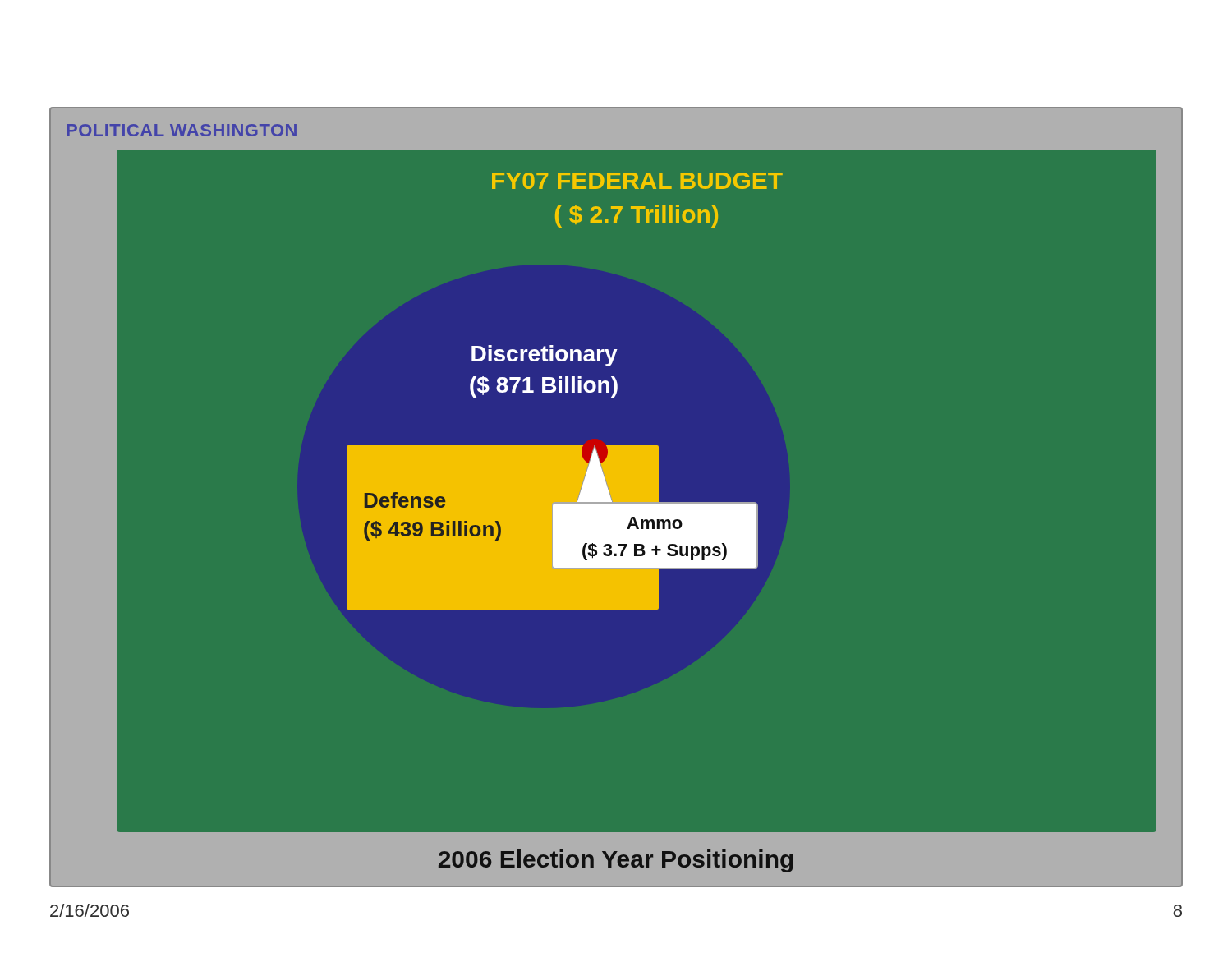Find the section header that says "POLITICAL WASHINGTON"
This screenshot has width=1232, height=953.
pos(182,130)
